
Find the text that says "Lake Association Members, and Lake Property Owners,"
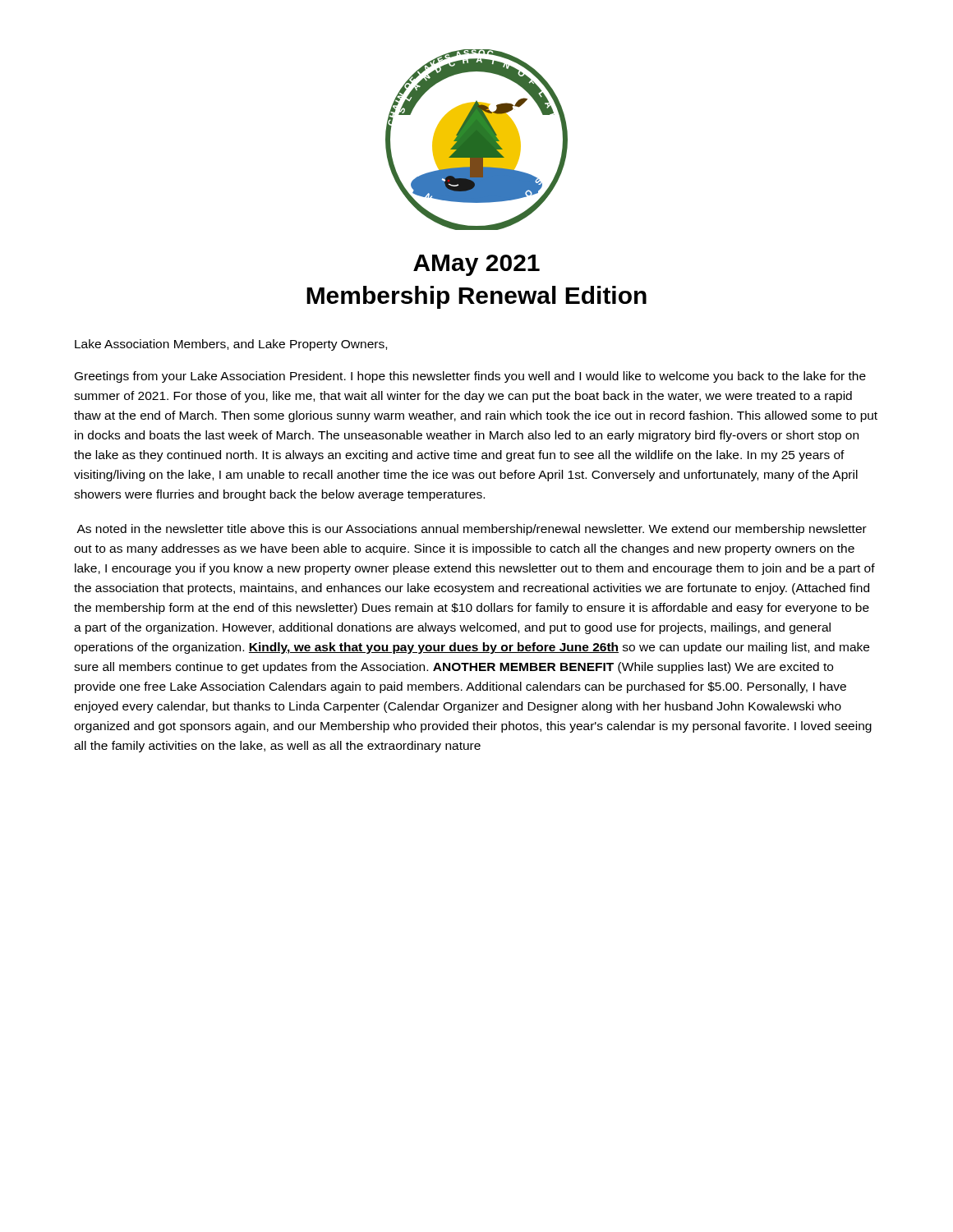tap(231, 344)
